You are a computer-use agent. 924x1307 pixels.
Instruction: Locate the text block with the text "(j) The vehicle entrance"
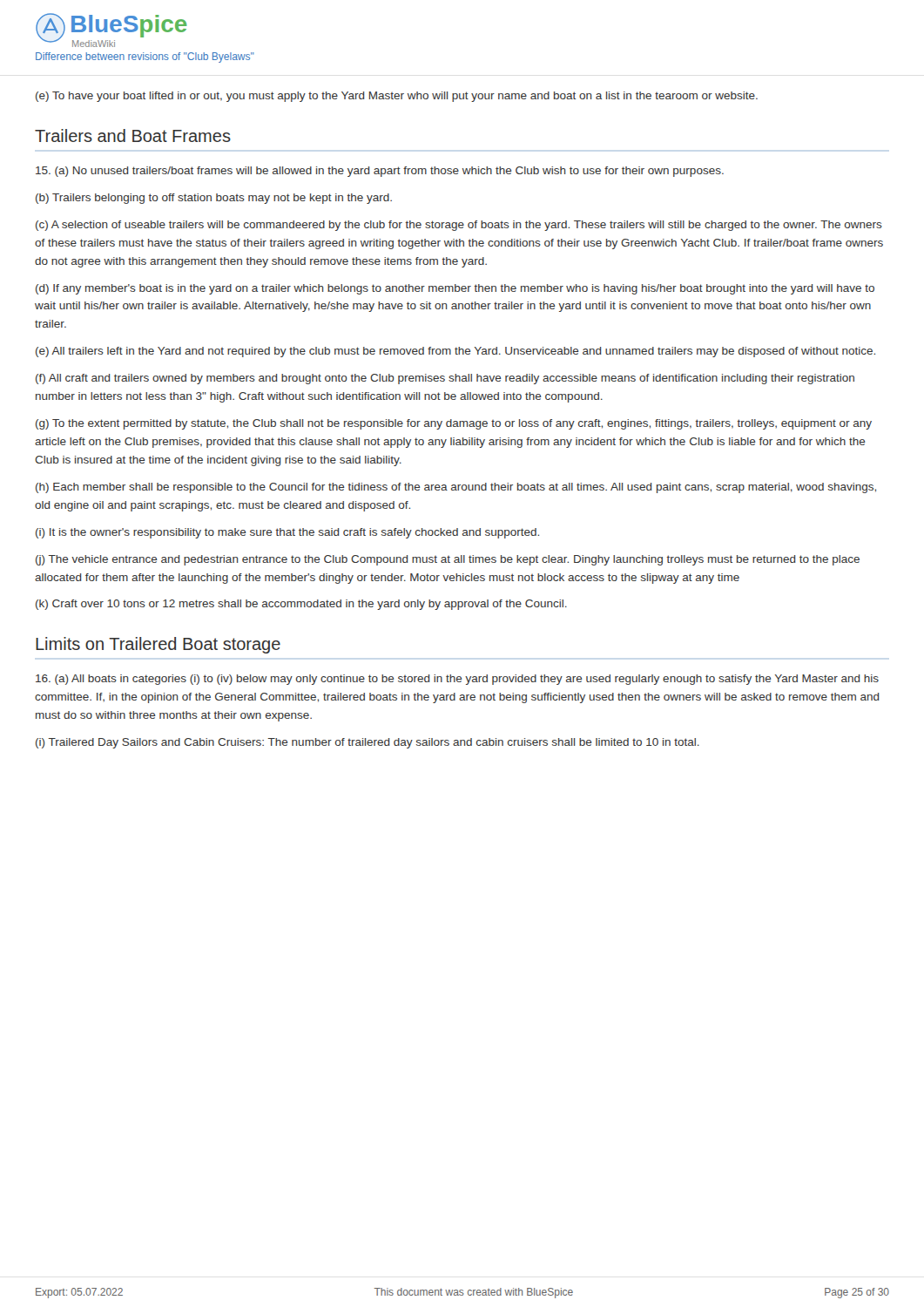pyautogui.click(x=447, y=568)
